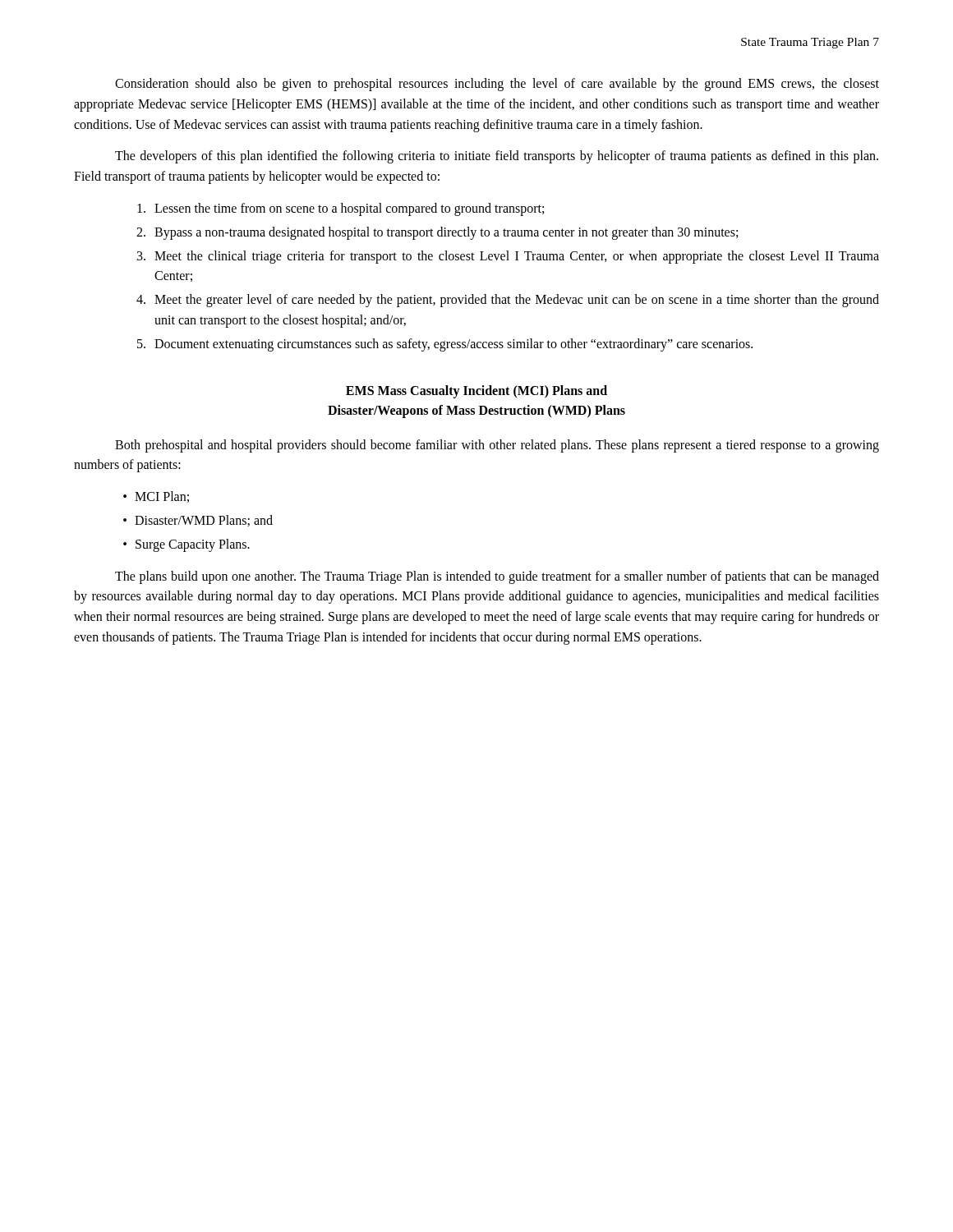This screenshot has width=953, height=1232.
Task: Select the block starting "Lessen the time from on scene"
Action: 501,209
